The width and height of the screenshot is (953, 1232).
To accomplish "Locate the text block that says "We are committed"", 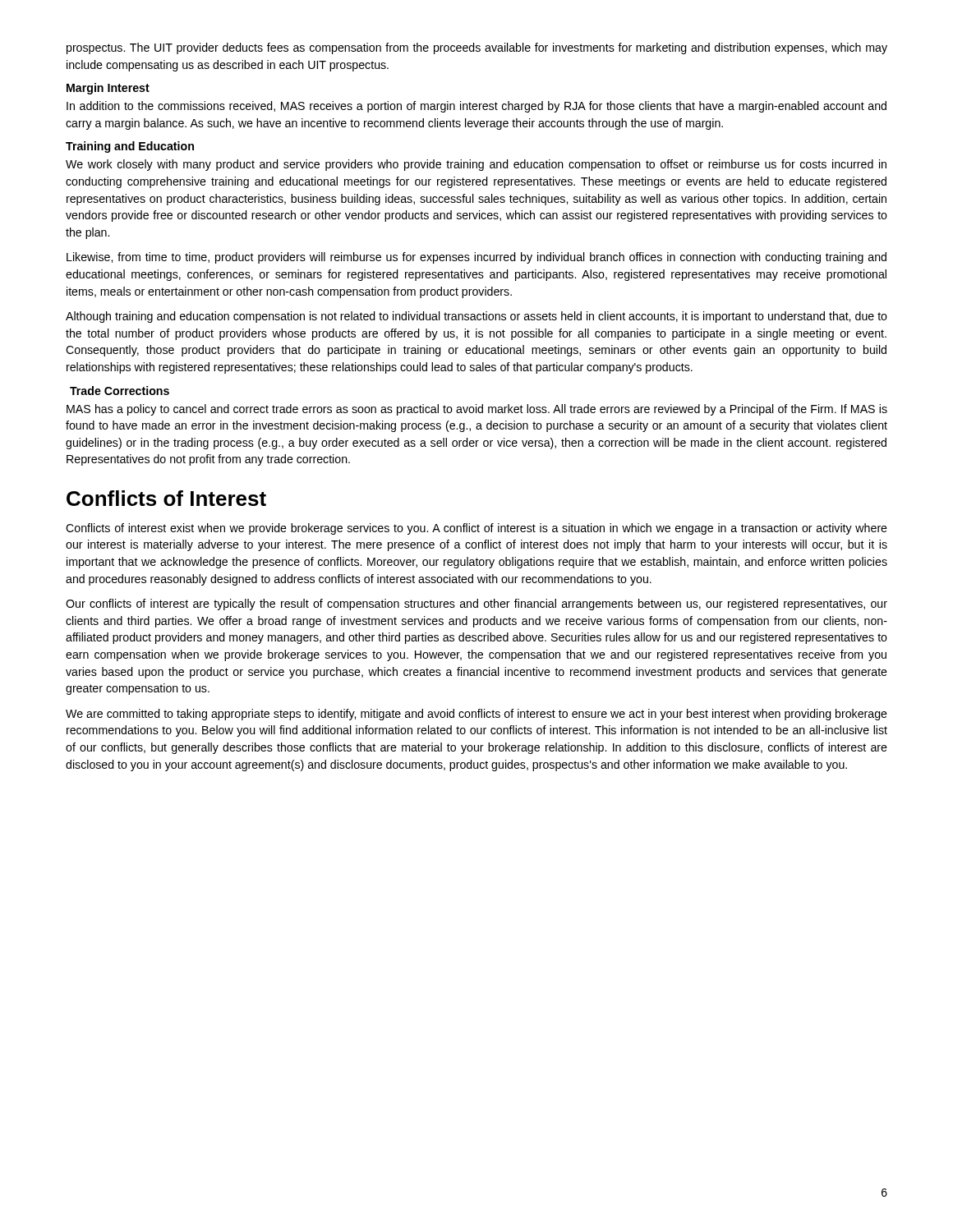I will point(476,739).
